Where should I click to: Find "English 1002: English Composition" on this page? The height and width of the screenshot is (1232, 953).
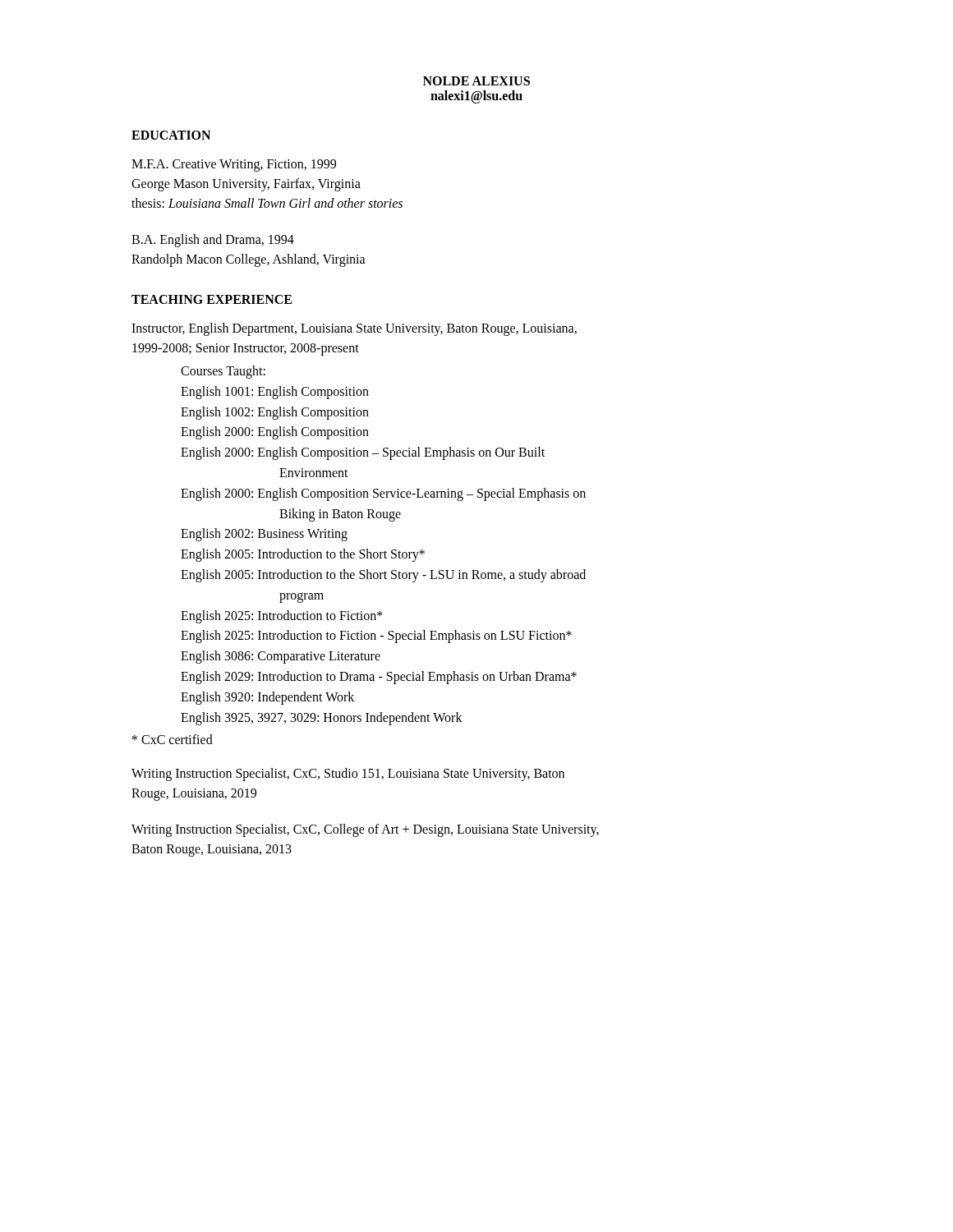[275, 412]
